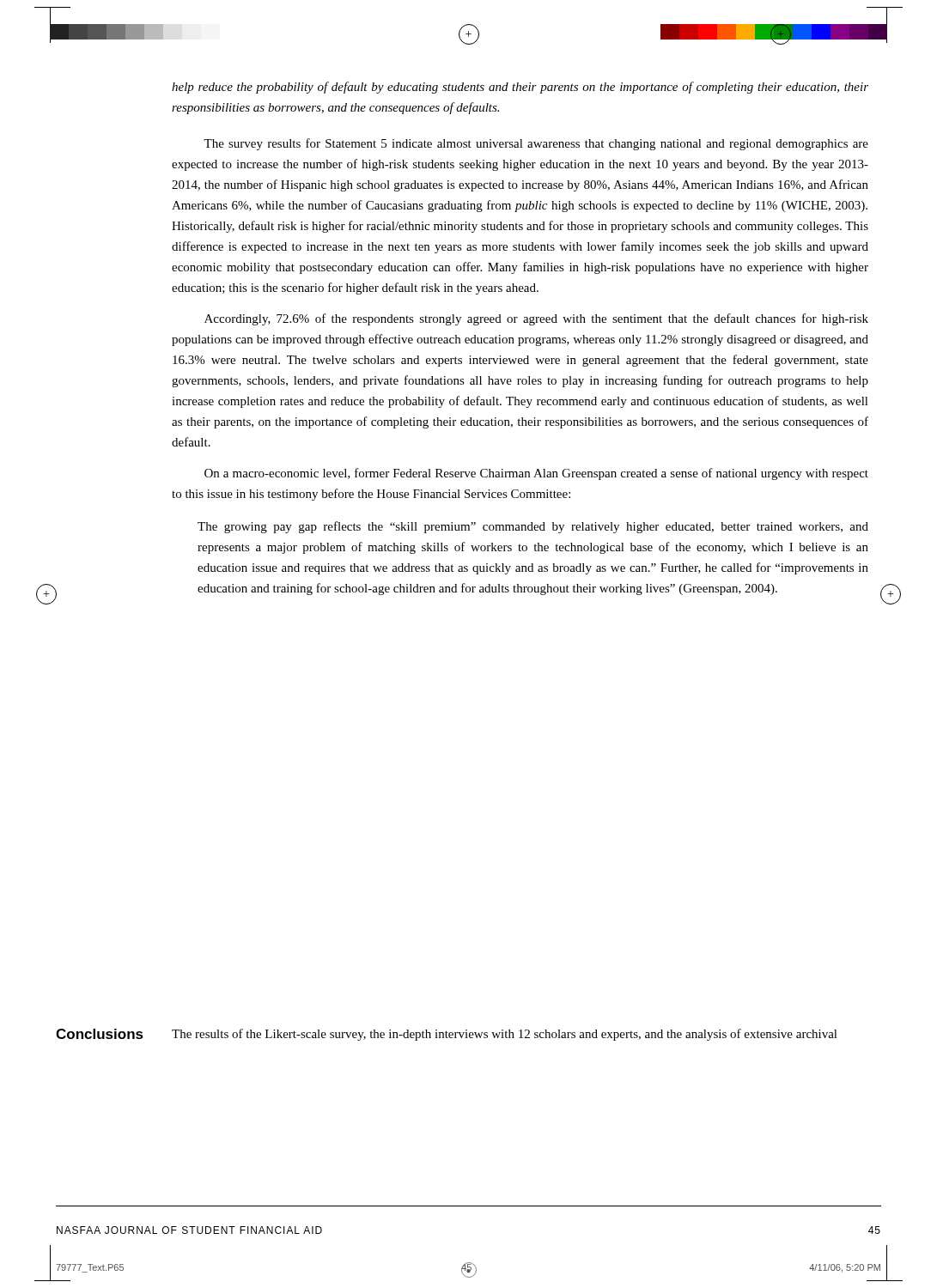Click on the text starting "help reduce the probability of default by"
This screenshot has height=1288, width=937.
click(520, 97)
